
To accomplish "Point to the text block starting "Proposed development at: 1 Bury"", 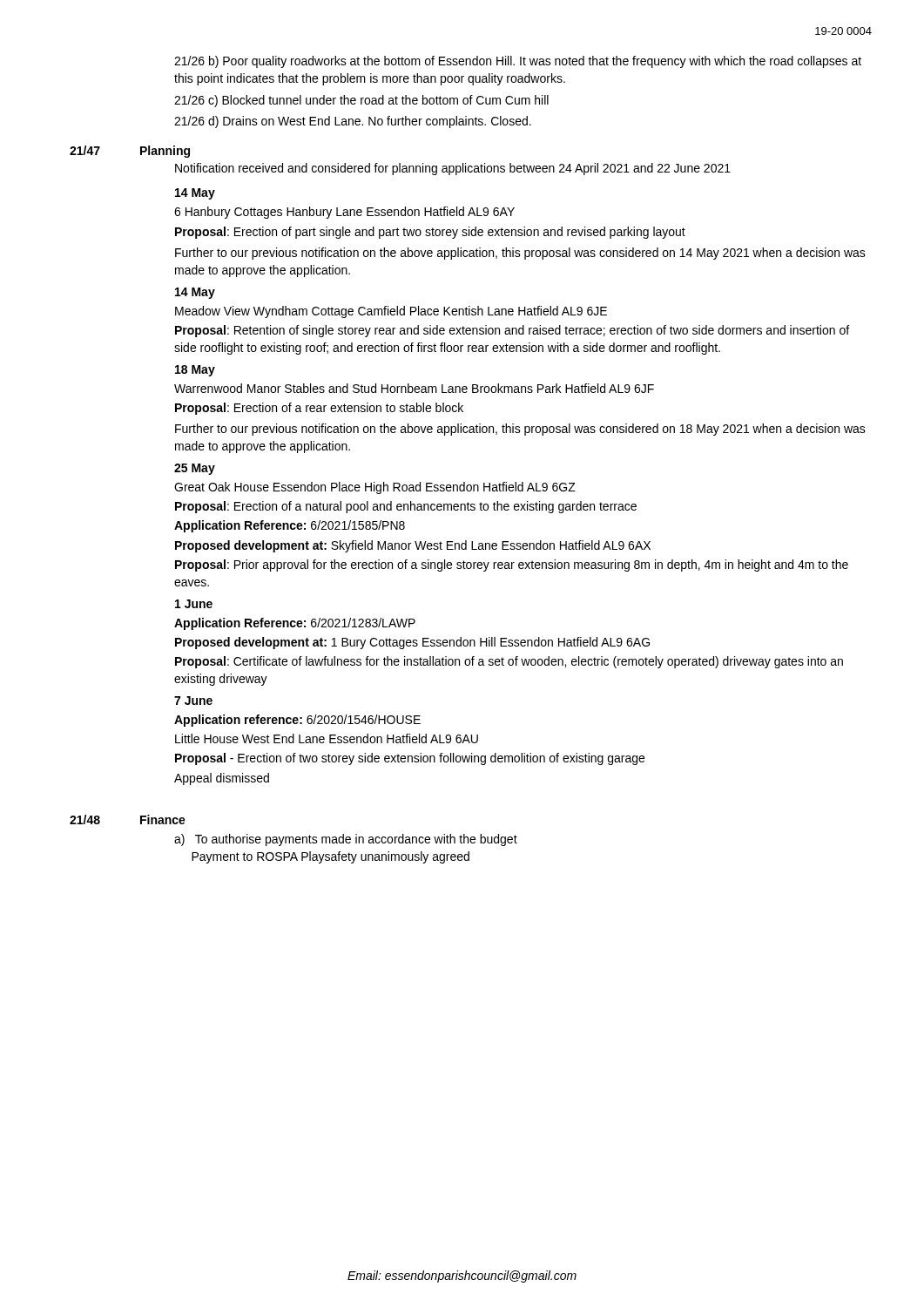I will [412, 642].
